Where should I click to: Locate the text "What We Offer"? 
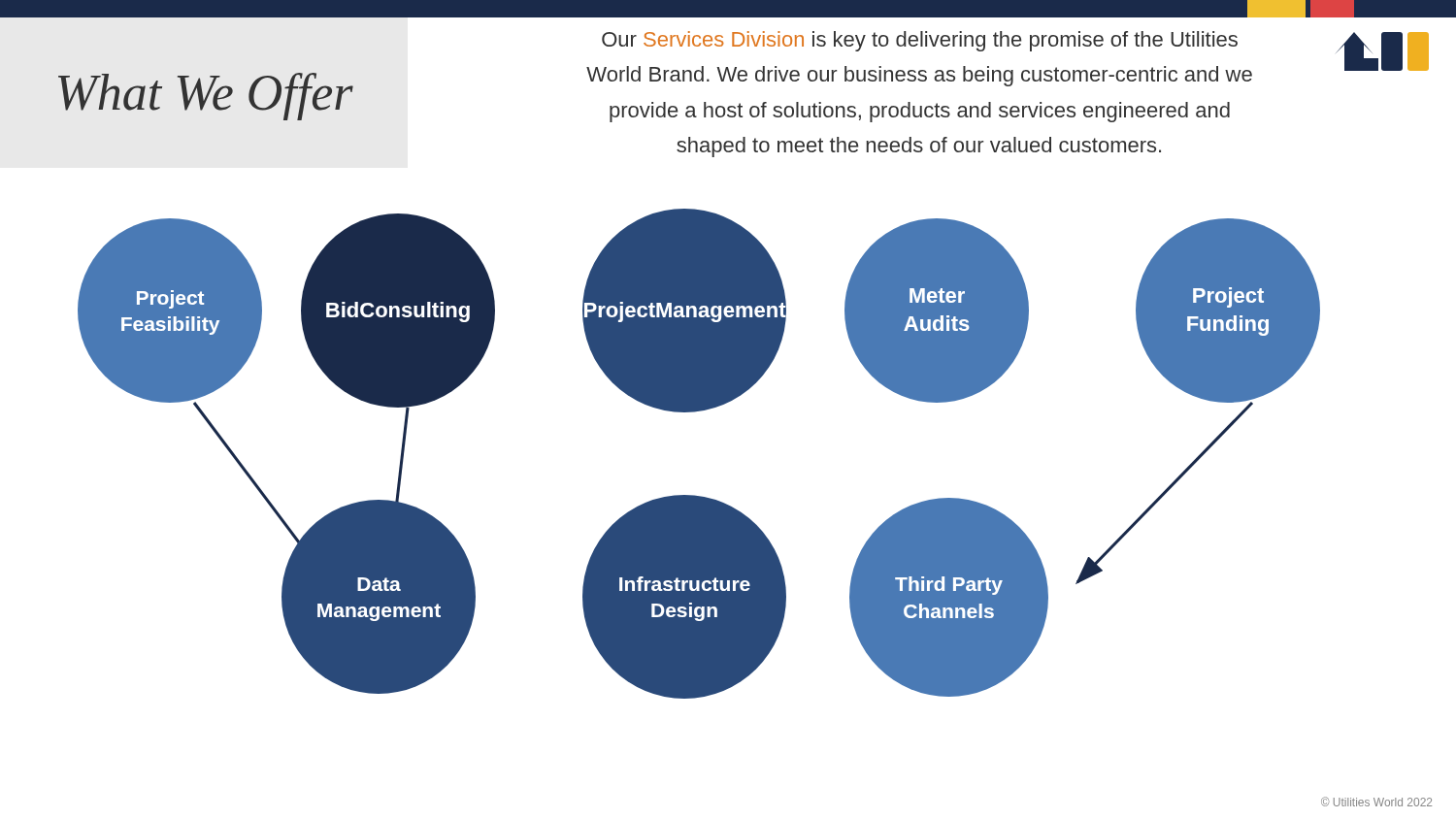(x=204, y=93)
